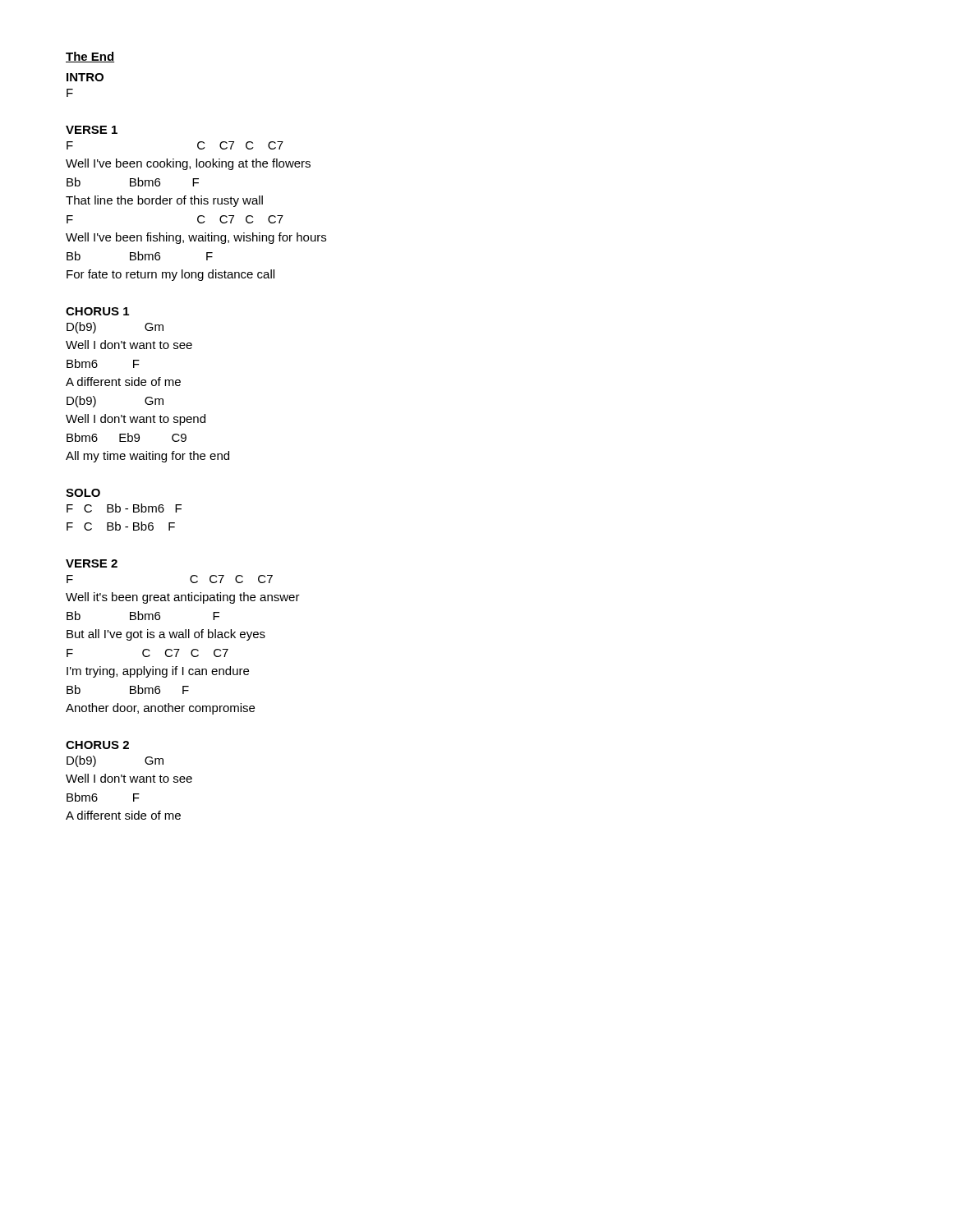Viewport: 953px width, 1232px height.
Task: Select the region starting "F C Bb - Bbm6 F"
Action: (x=124, y=508)
